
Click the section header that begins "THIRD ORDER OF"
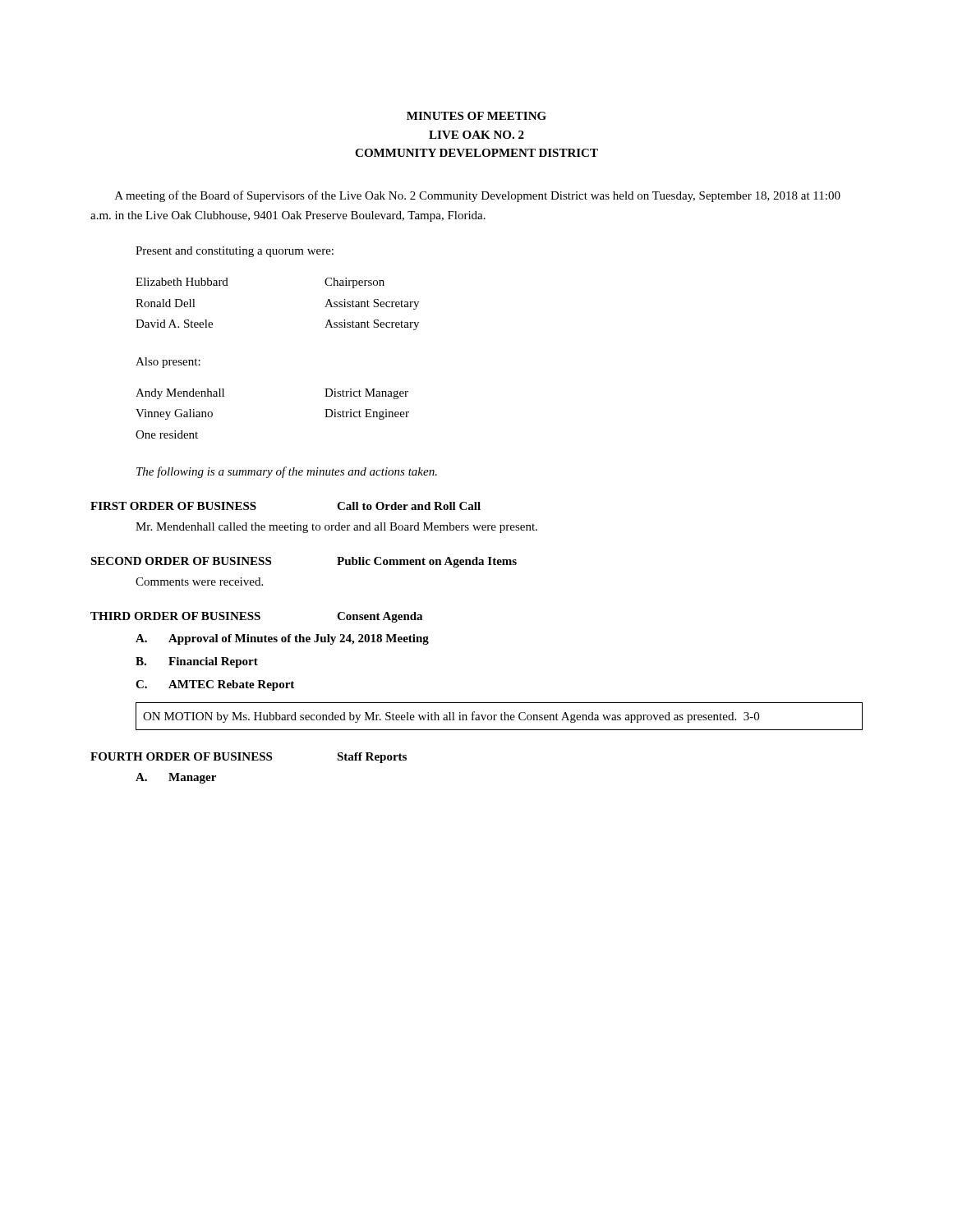tap(256, 617)
